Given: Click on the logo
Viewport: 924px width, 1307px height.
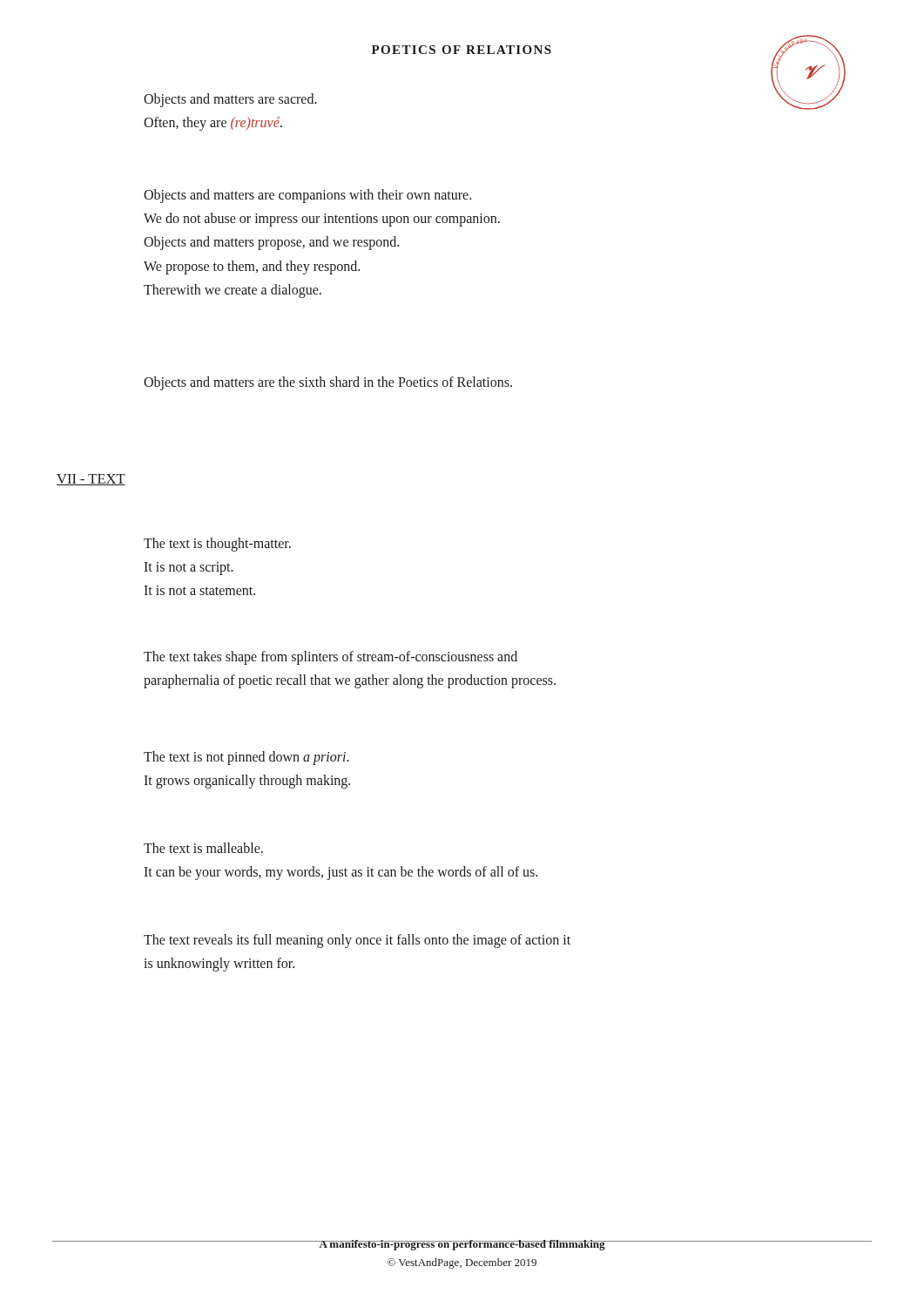Looking at the screenshot, I should point(808,72).
